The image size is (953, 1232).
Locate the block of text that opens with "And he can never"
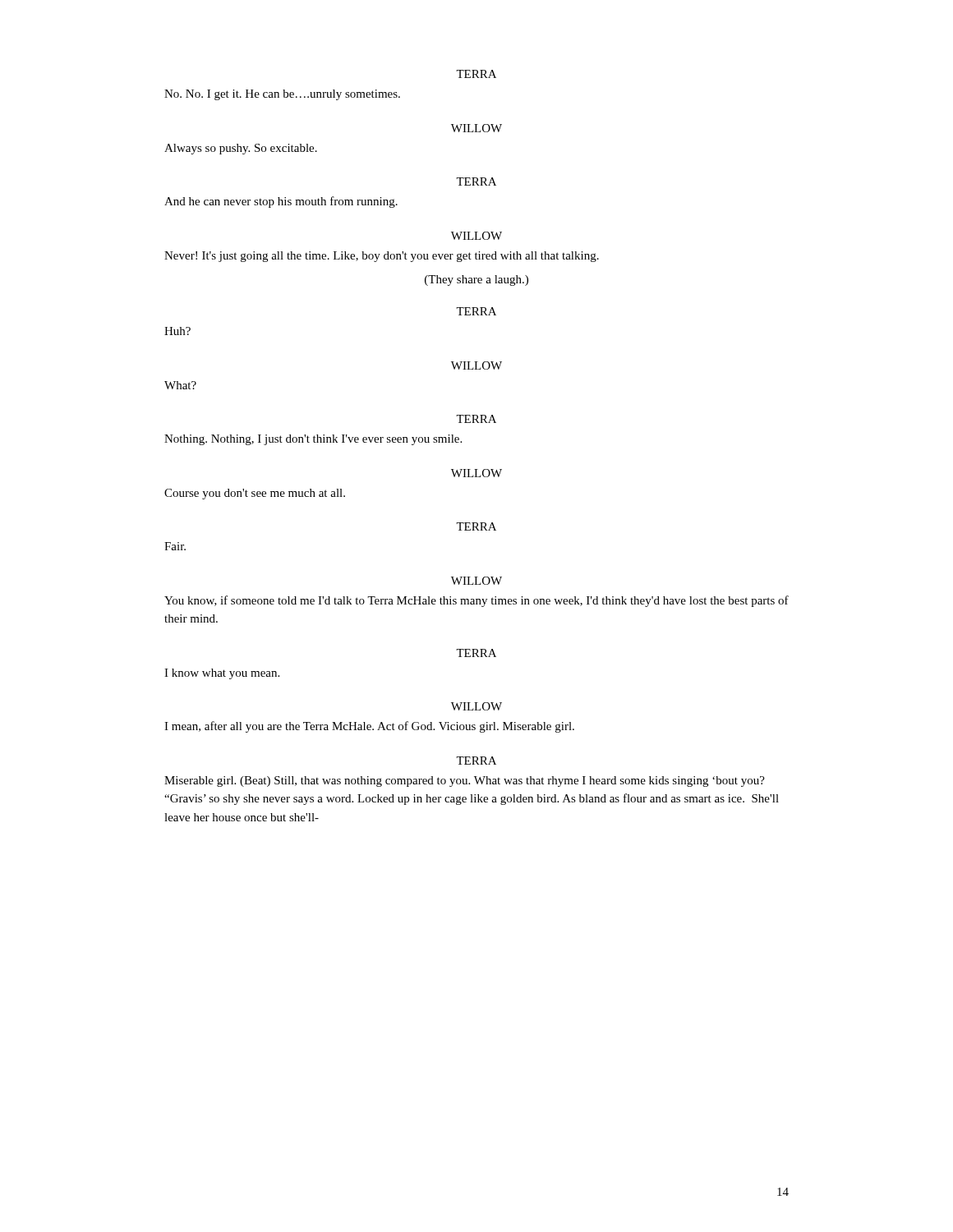tap(281, 201)
